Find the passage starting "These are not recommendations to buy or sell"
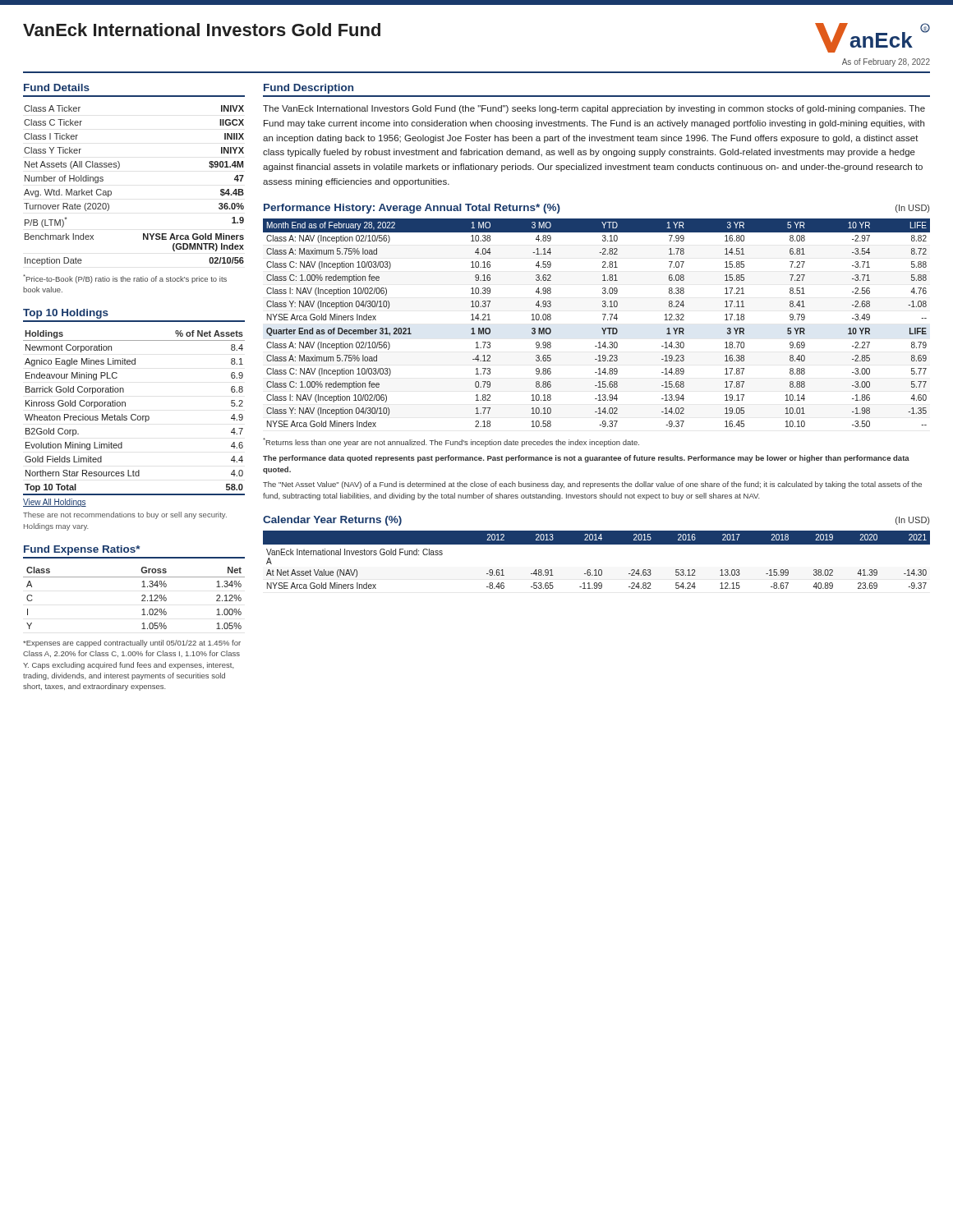953x1232 pixels. [125, 520]
